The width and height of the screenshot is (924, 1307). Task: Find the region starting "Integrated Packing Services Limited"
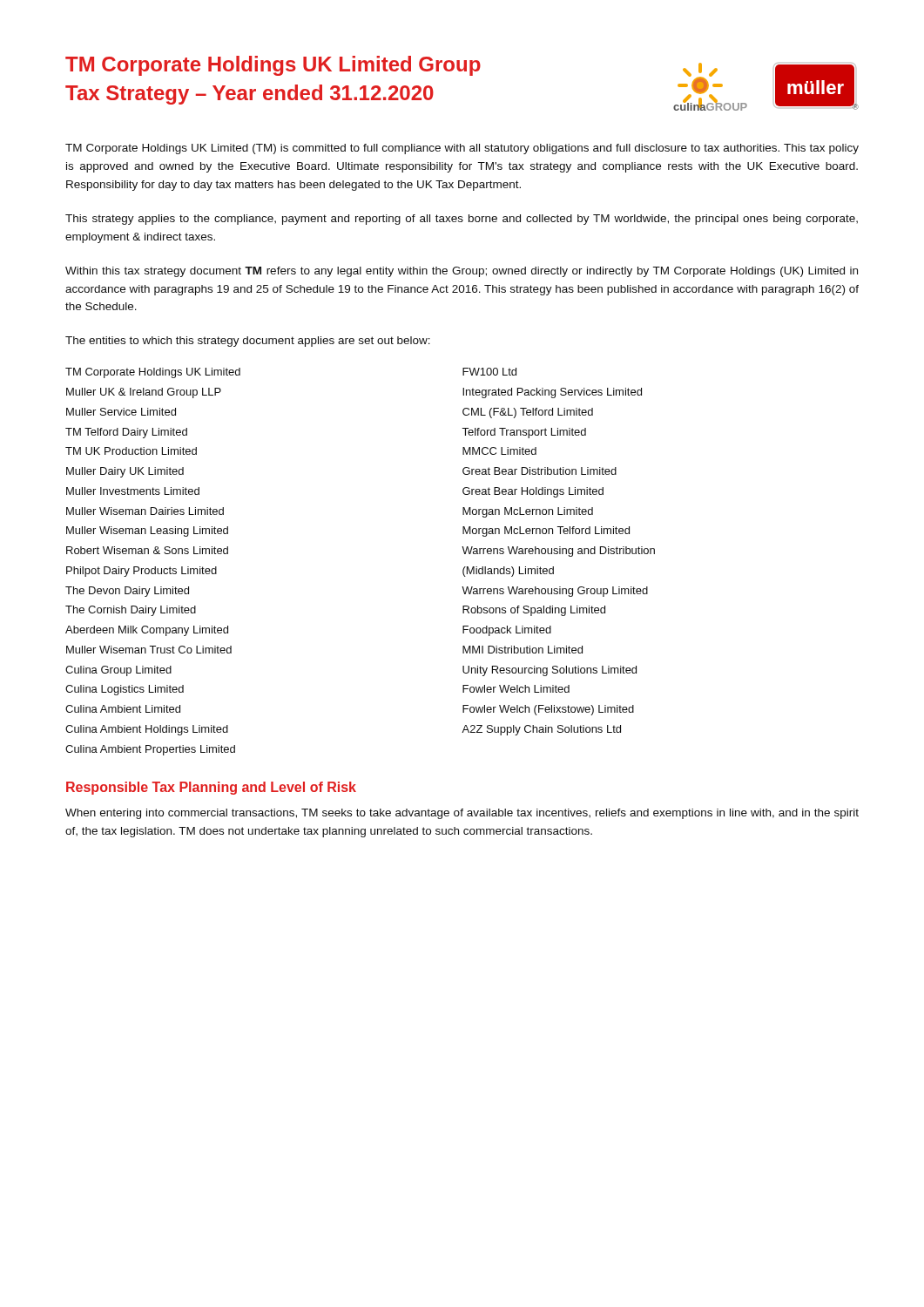point(552,392)
